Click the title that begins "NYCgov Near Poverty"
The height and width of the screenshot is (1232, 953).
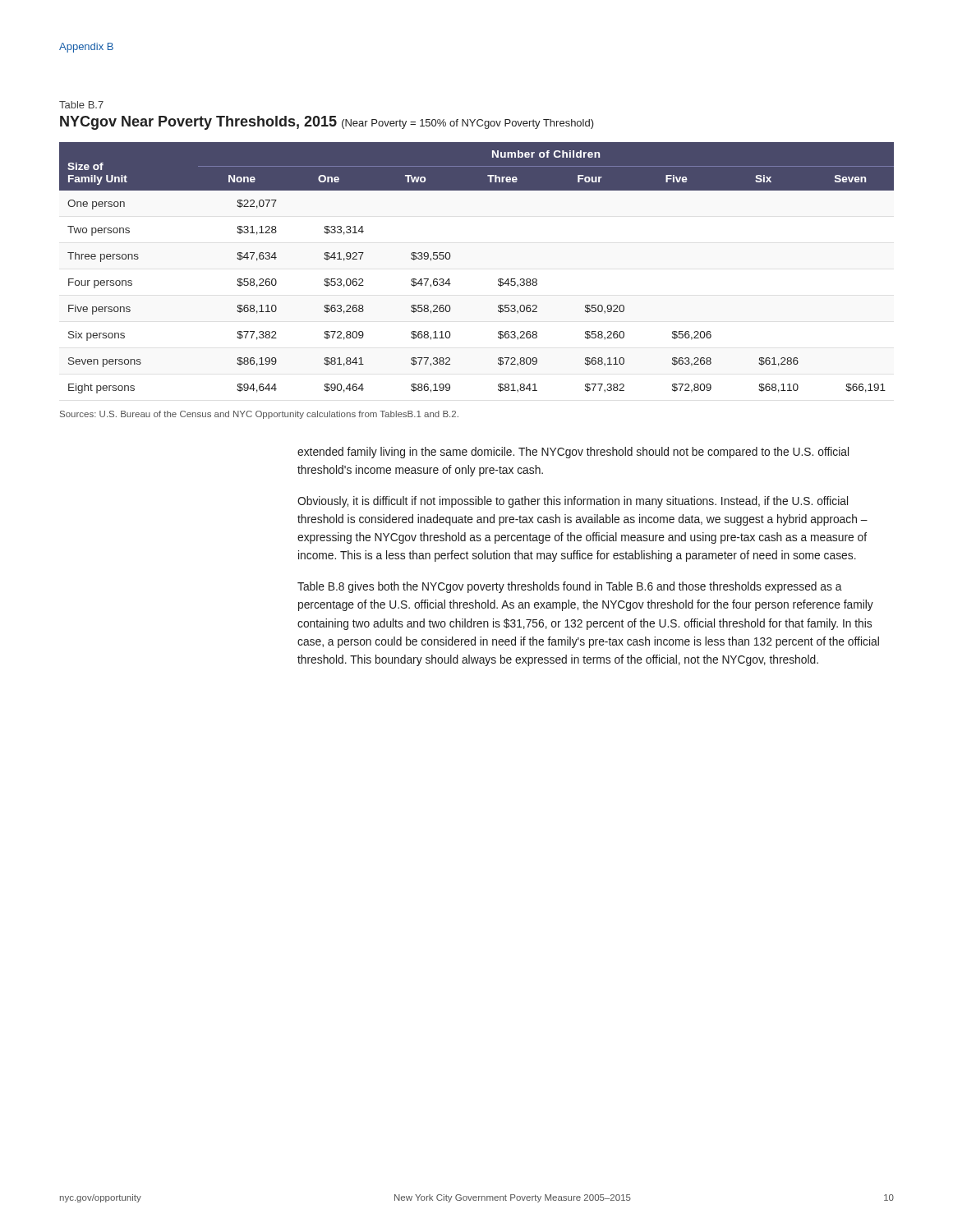coord(327,122)
